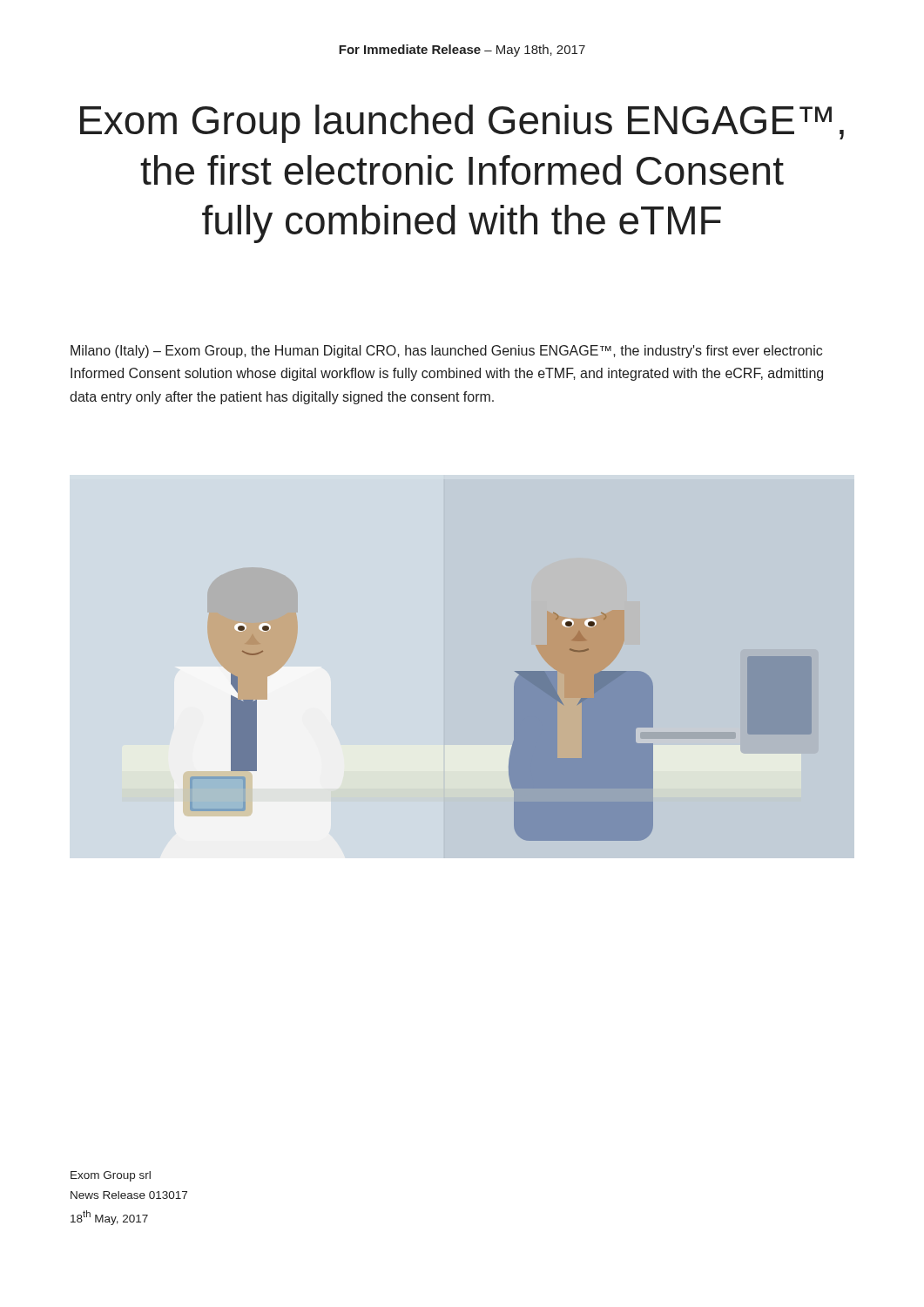The width and height of the screenshot is (924, 1307).
Task: Find the title with the text "Exom Group launched Genius ENGAGE™, the first electronic"
Action: pyautogui.click(x=462, y=170)
